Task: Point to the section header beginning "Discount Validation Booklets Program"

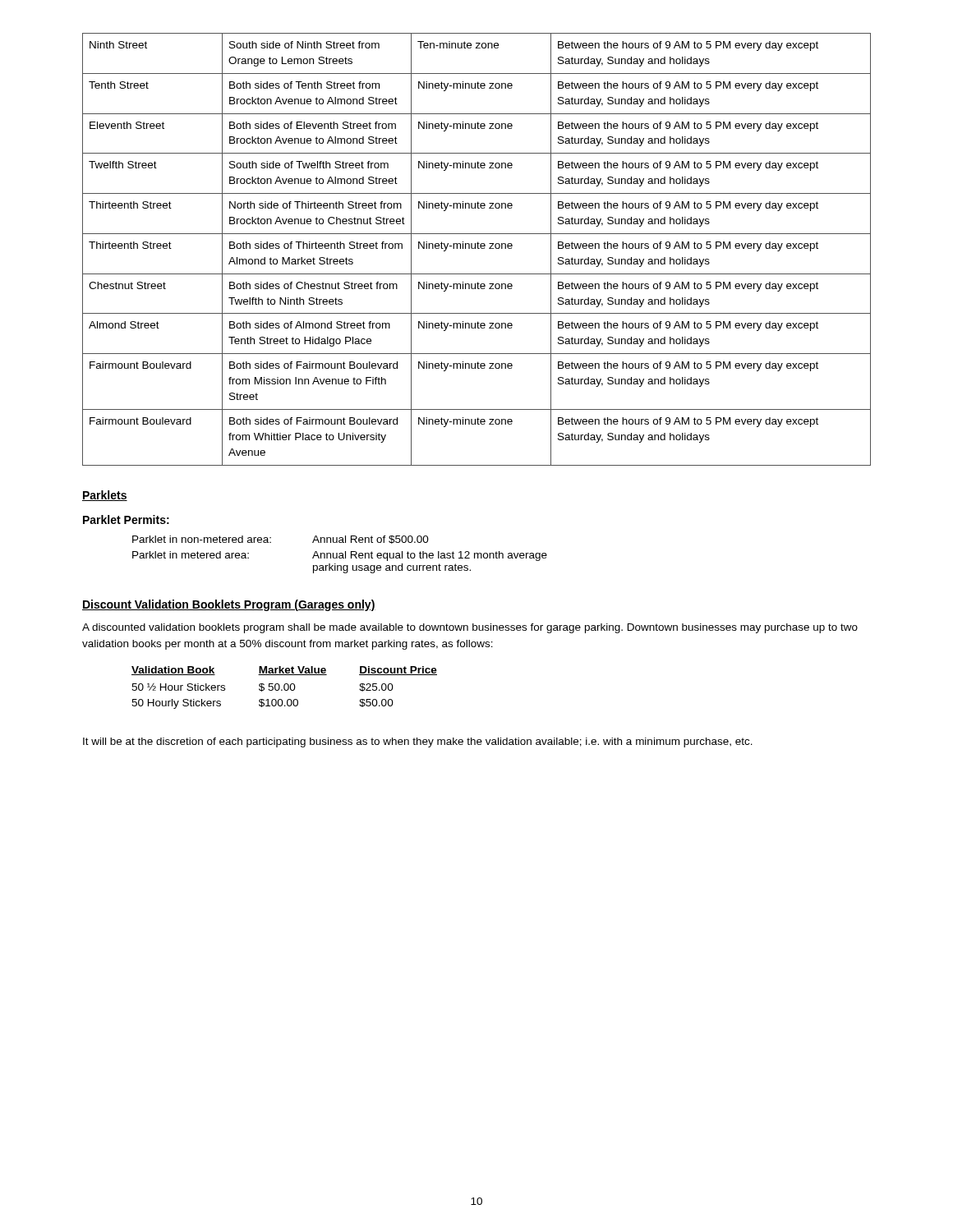Action: point(229,604)
